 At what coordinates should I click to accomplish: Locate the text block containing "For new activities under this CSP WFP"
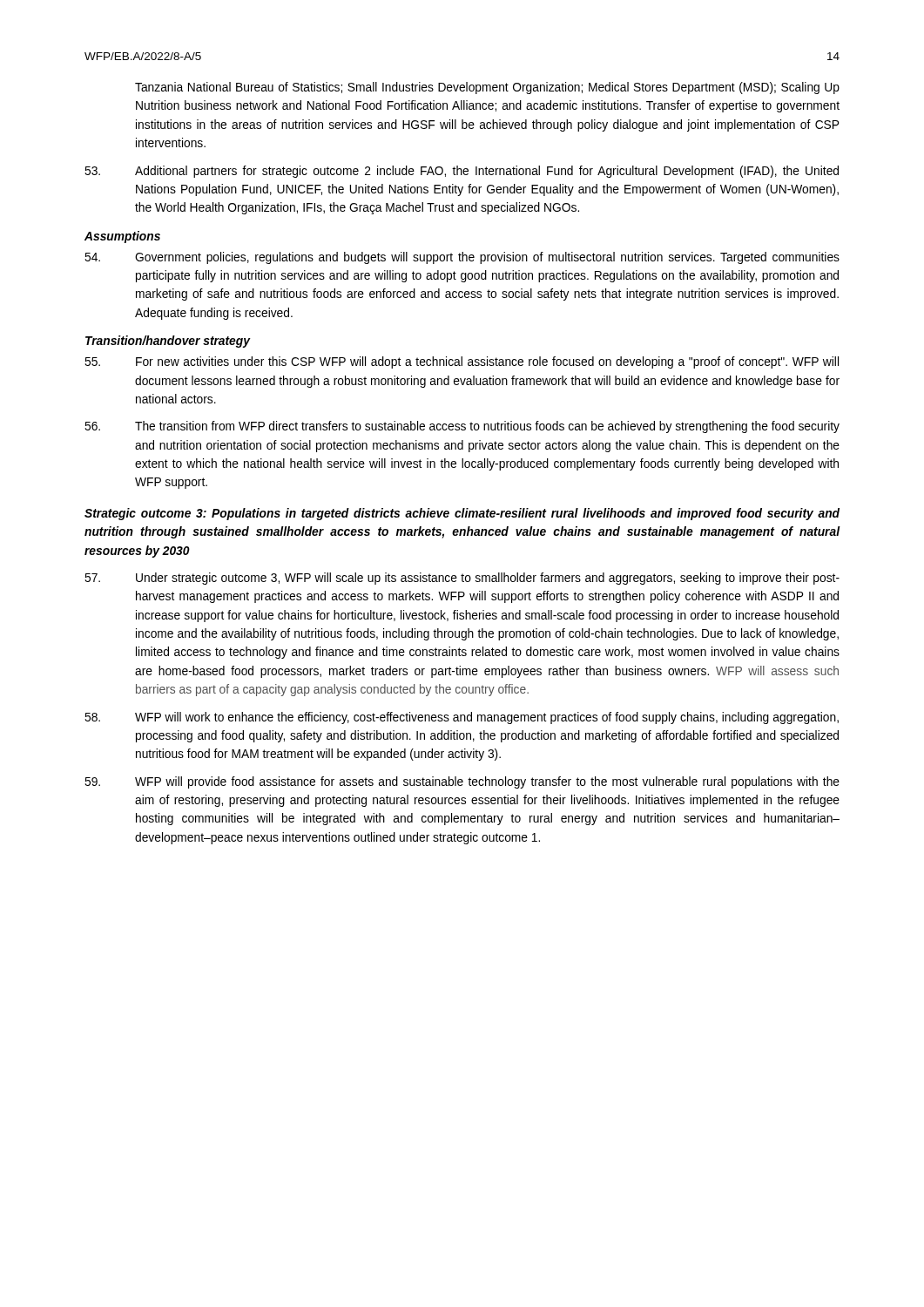[462, 381]
